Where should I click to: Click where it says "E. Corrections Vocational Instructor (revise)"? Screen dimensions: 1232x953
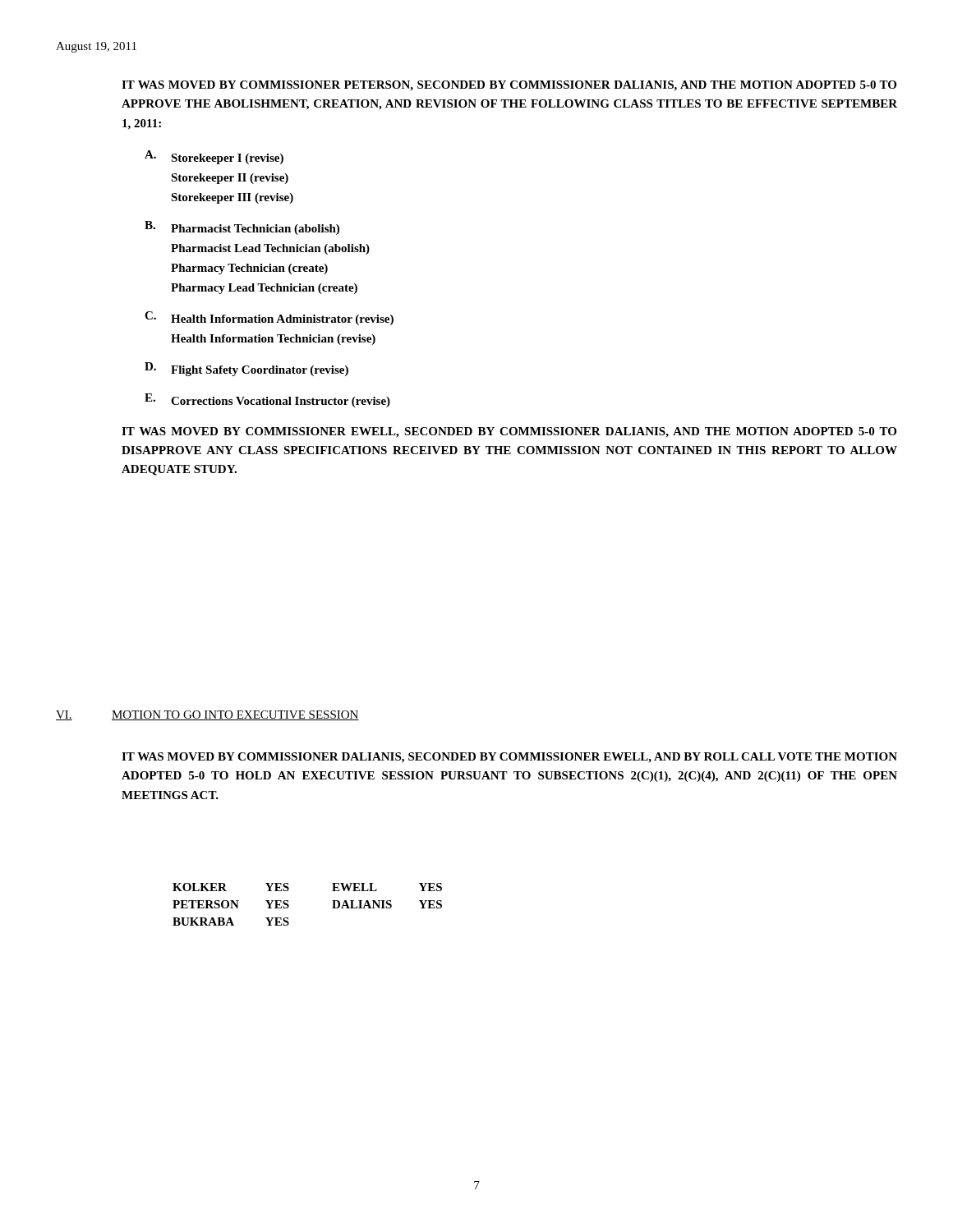[267, 401]
